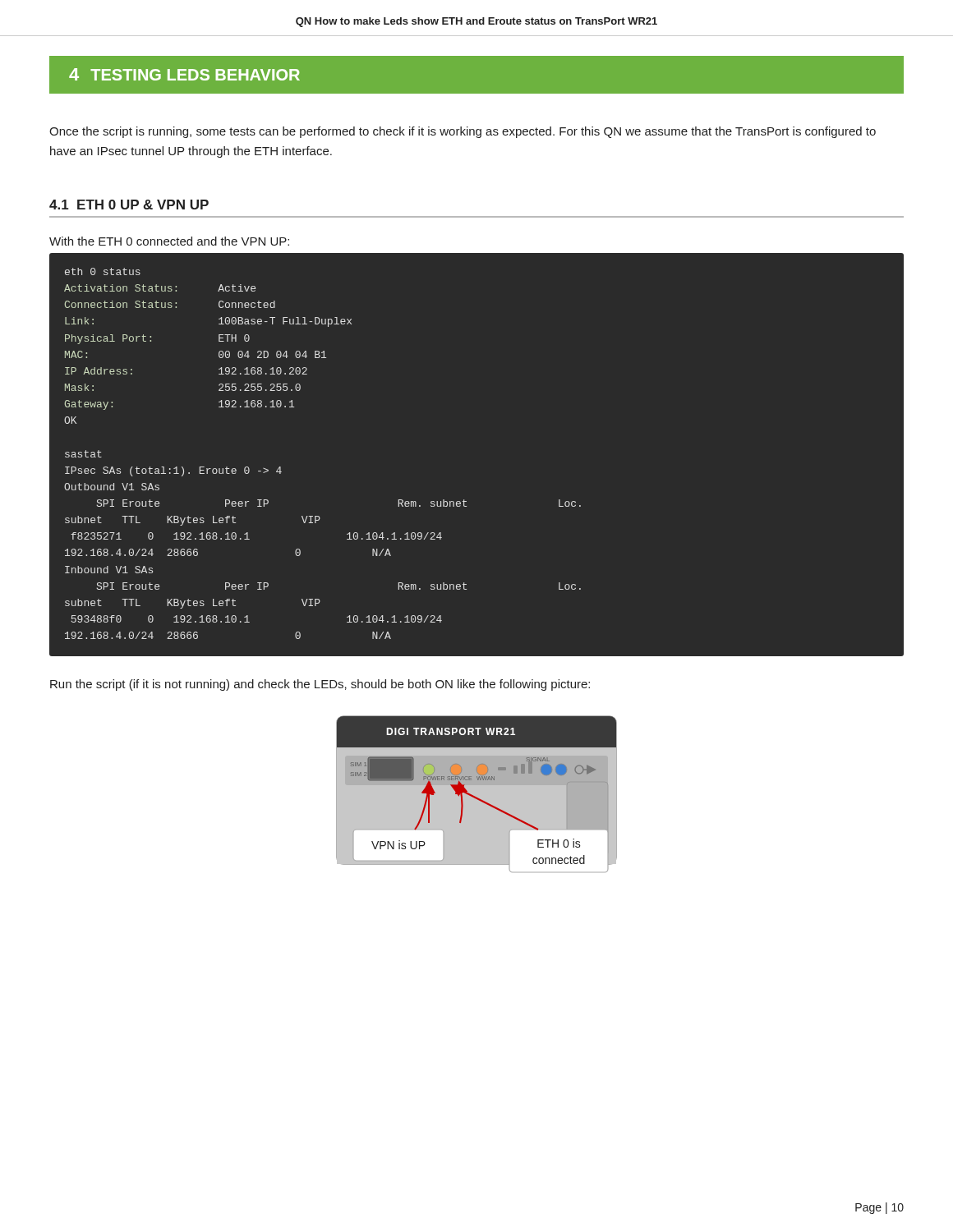Locate the block of text that opens with "Once the script is running, some tests can"
Viewport: 953px width, 1232px height.
coord(463,141)
